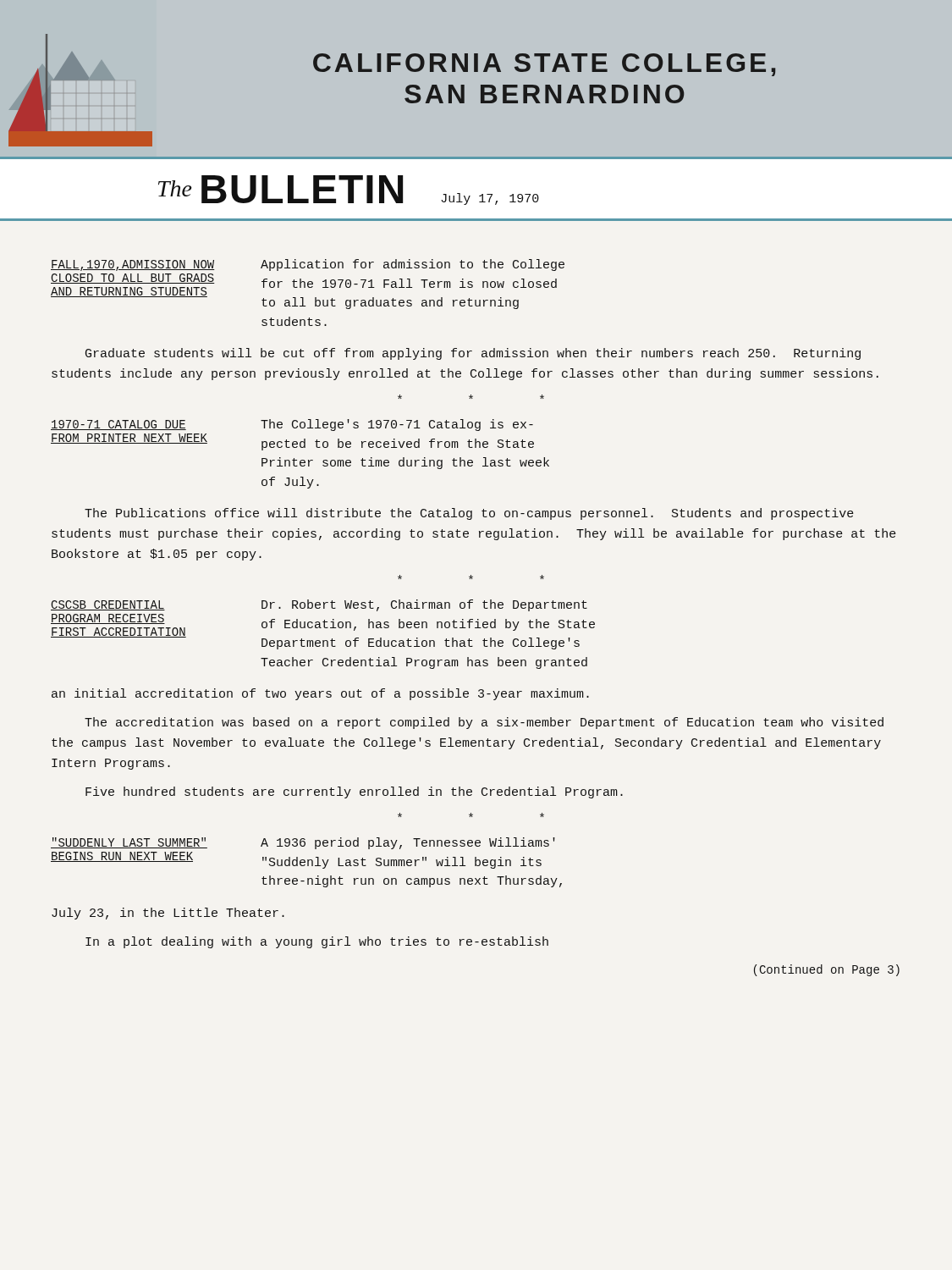
Task: Find the block on this page that starts "A 1936 period play, Tennessee Williams'"
Action: [x=413, y=863]
